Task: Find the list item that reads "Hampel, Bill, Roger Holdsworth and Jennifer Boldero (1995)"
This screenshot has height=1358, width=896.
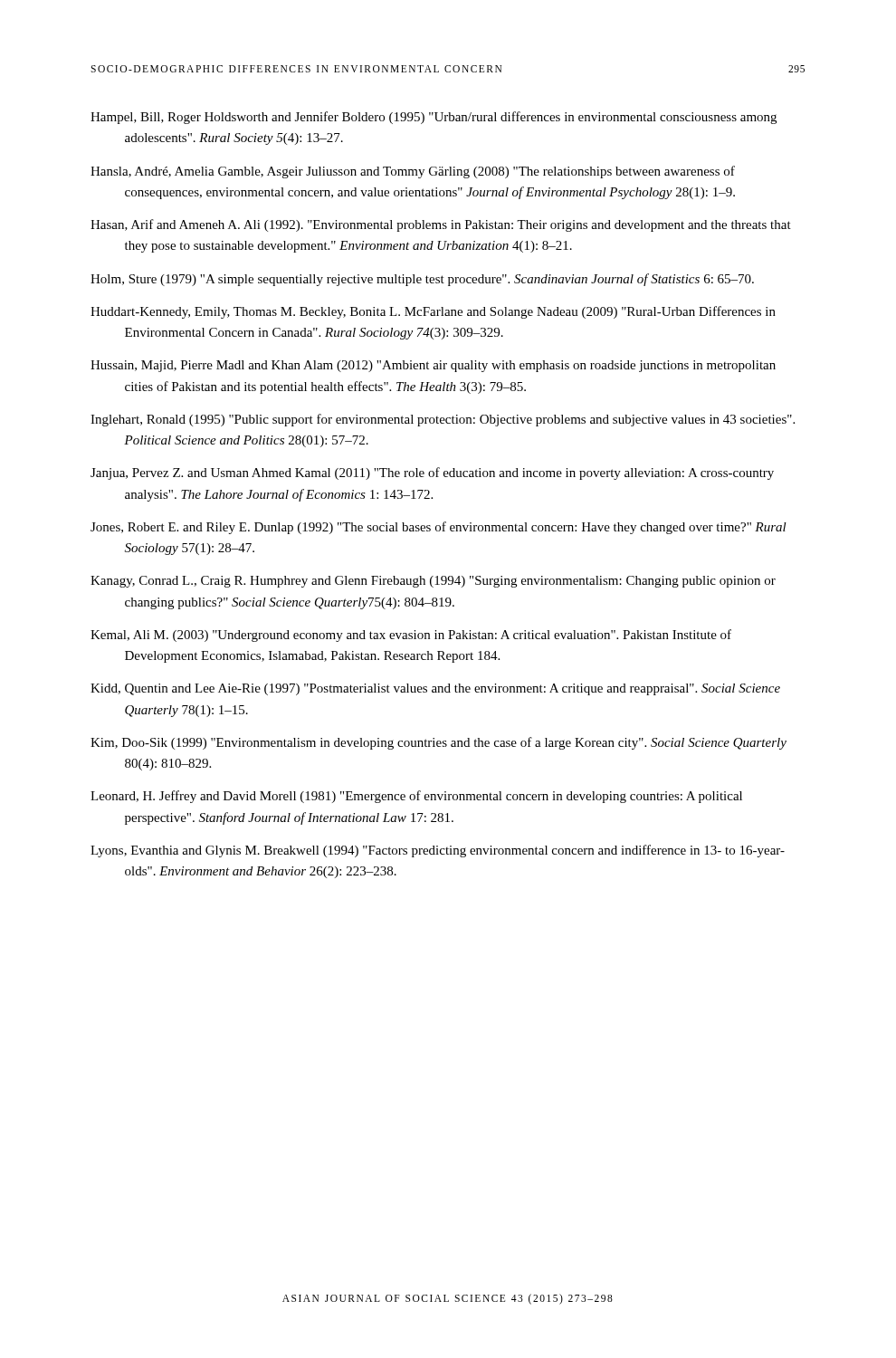Action: tap(434, 127)
